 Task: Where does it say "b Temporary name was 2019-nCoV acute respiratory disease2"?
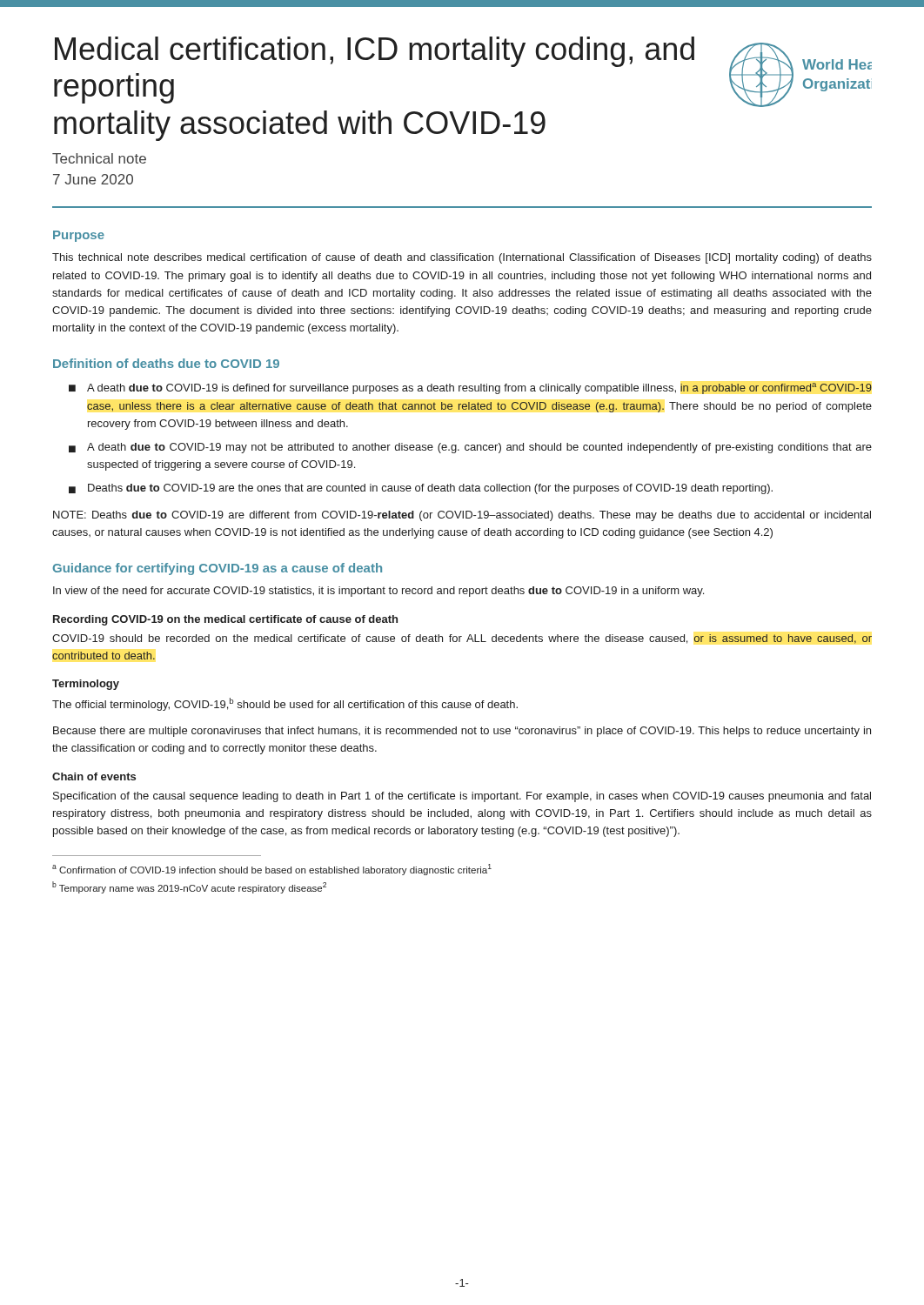tap(189, 887)
